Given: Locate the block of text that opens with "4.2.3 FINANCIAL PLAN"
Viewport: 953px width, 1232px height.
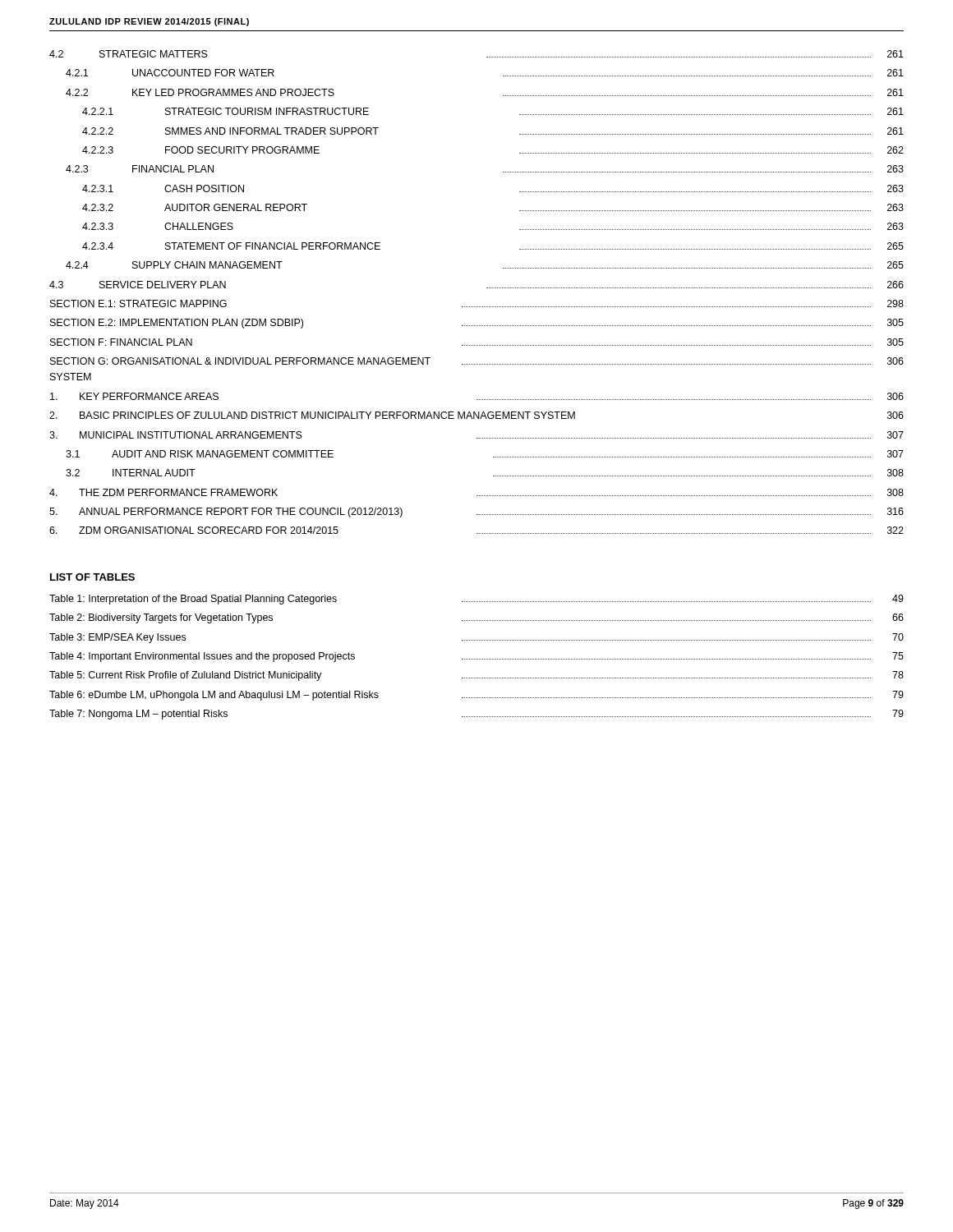Looking at the screenshot, I should point(78,169).
